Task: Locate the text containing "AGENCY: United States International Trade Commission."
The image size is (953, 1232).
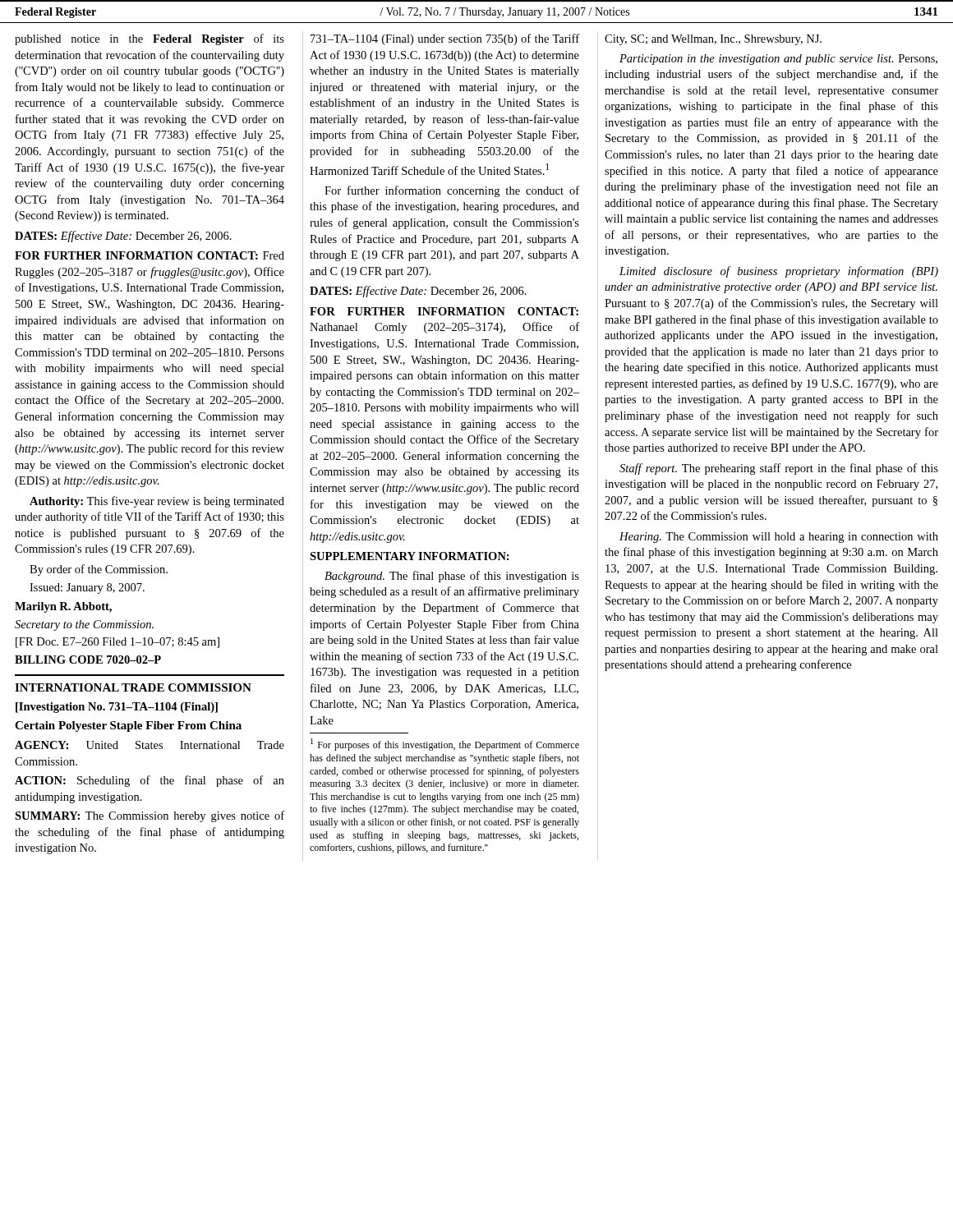Action: coord(150,754)
